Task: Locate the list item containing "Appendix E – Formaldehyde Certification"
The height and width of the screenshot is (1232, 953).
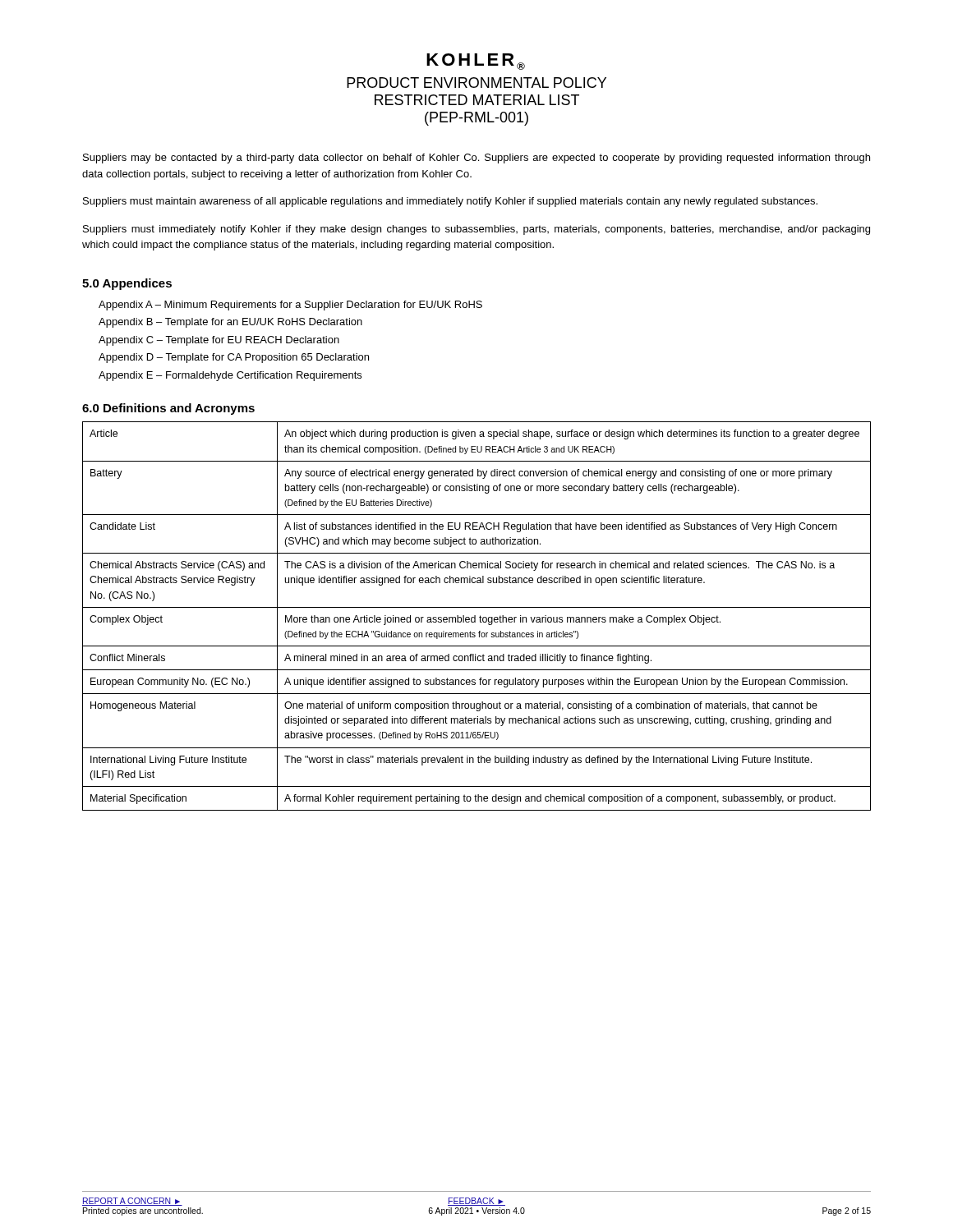Action: 230,375
